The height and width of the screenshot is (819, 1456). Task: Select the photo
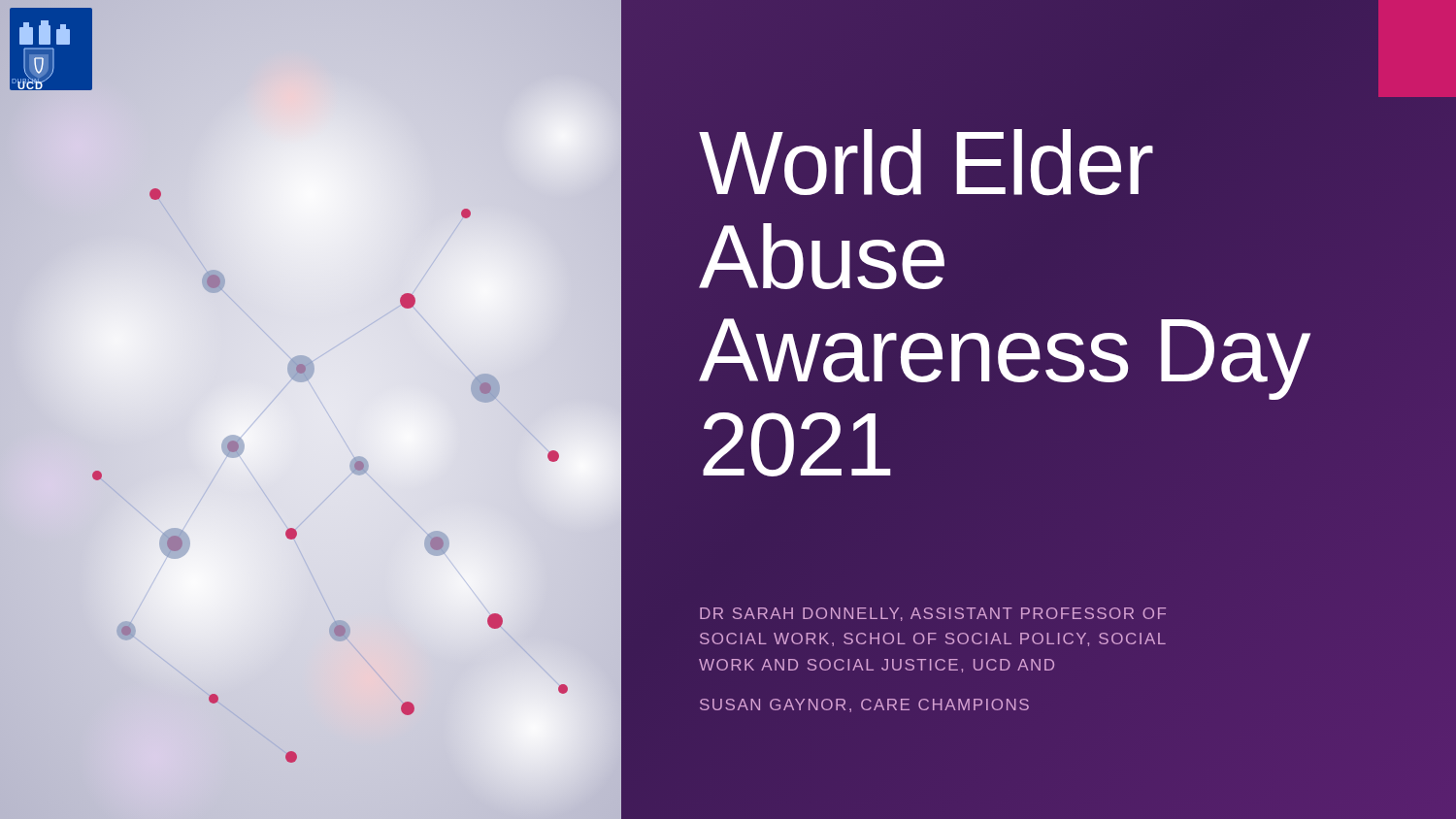330,410
